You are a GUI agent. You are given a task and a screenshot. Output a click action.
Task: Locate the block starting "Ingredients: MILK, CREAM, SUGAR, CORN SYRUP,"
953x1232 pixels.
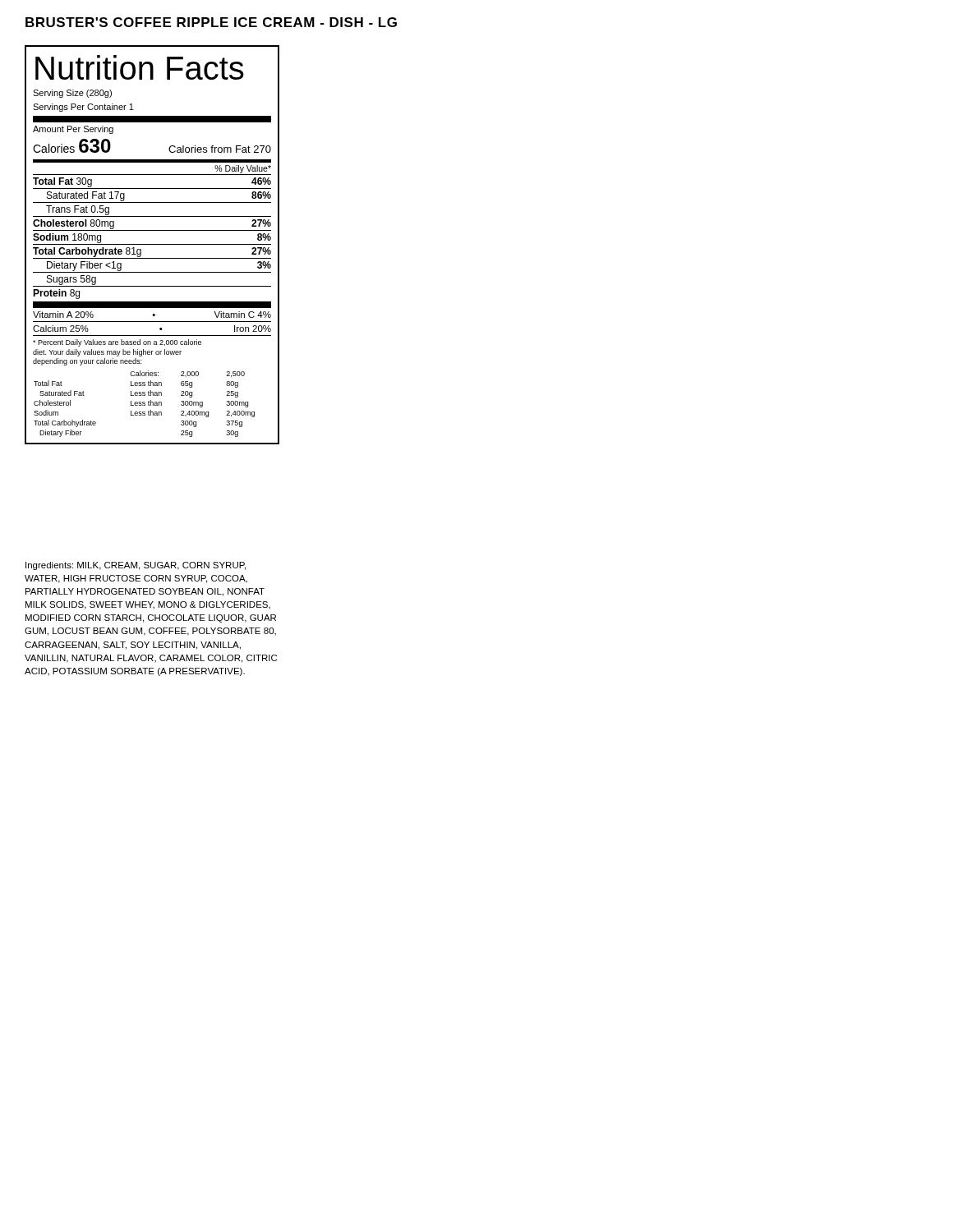click(x=151, y=618)
